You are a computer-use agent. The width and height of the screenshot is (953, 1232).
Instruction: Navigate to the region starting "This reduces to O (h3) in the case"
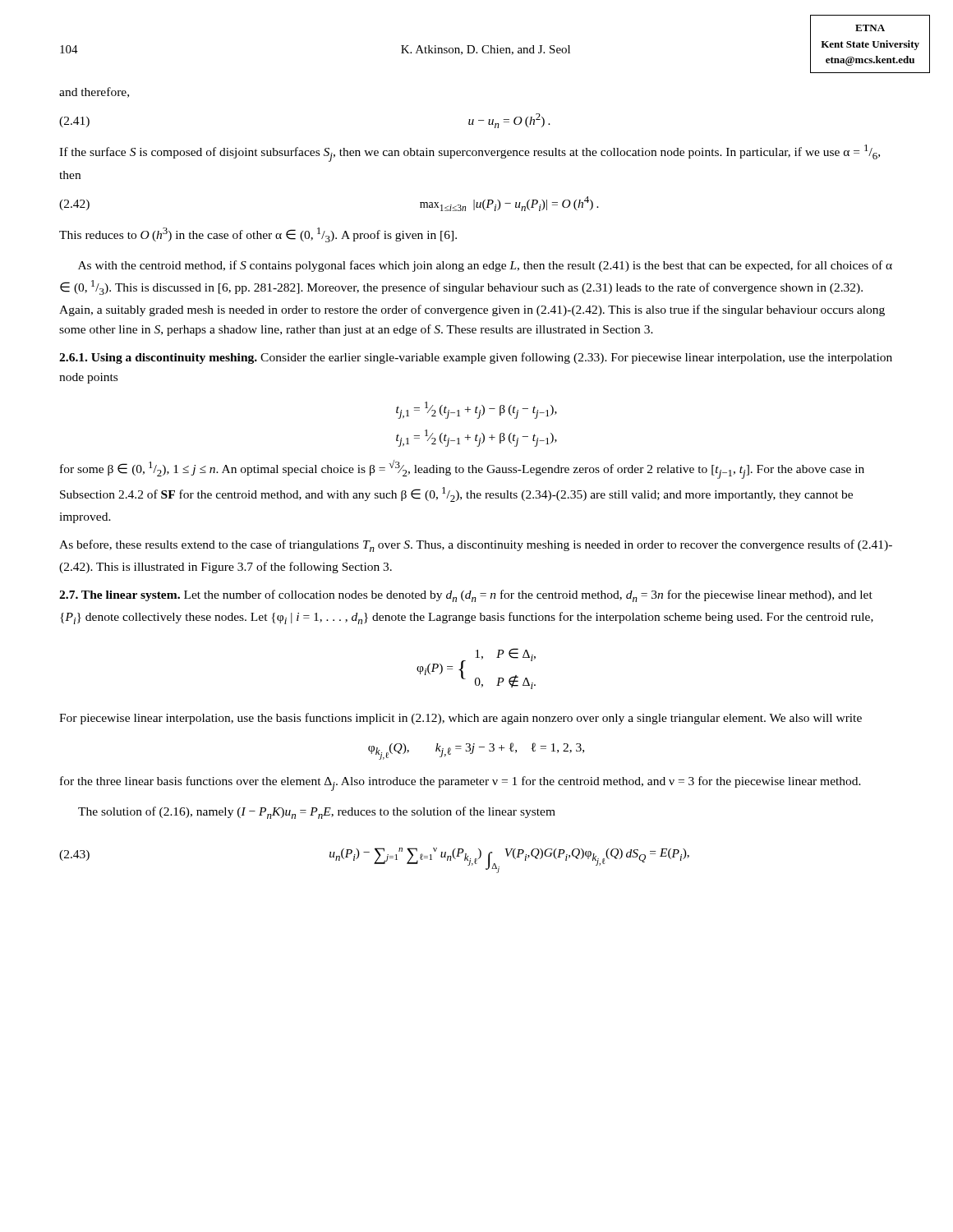(258, 234)
